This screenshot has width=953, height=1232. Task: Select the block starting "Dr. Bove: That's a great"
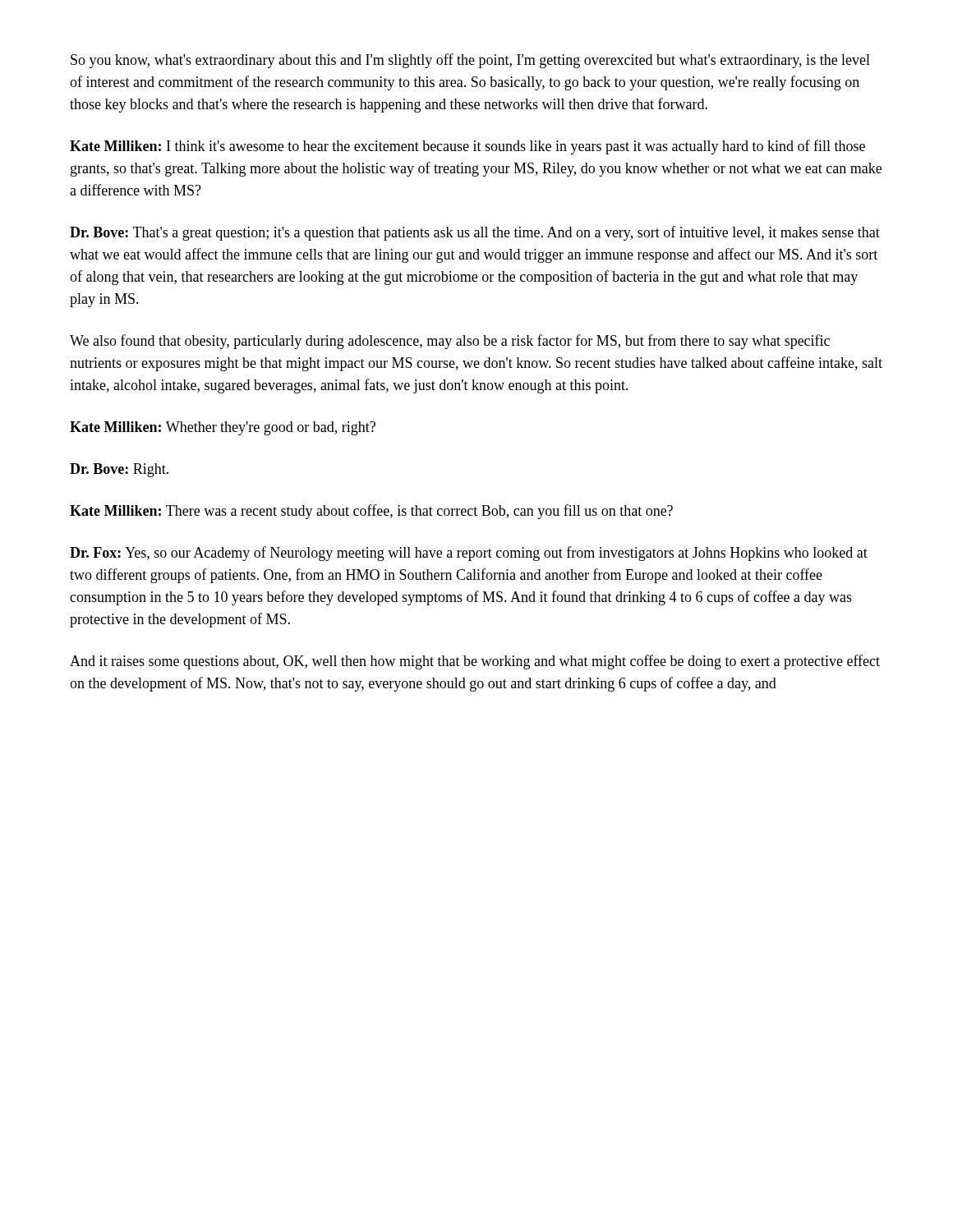tap(475, 266)
